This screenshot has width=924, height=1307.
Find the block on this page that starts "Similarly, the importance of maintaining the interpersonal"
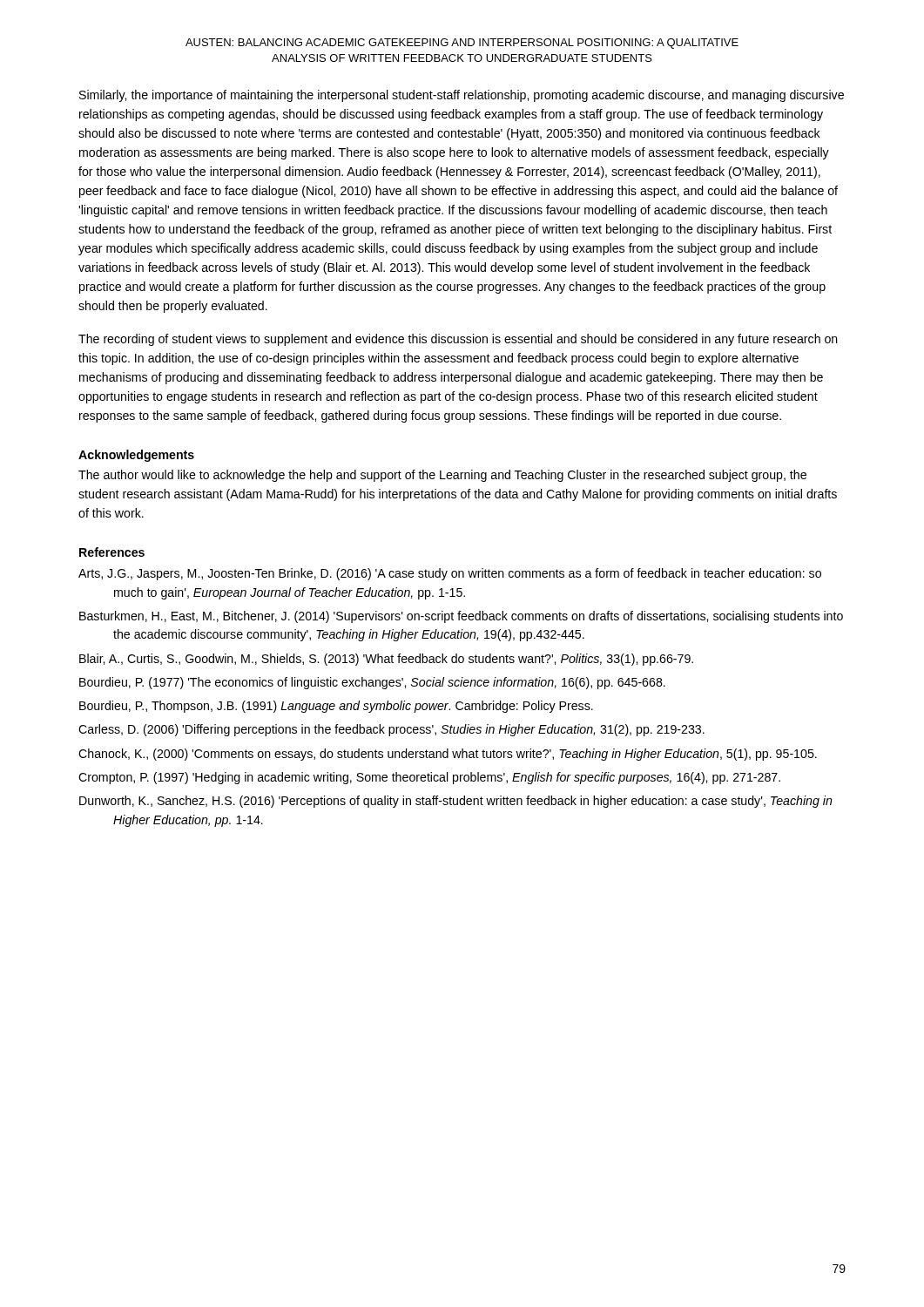click(x=461, y=201)
